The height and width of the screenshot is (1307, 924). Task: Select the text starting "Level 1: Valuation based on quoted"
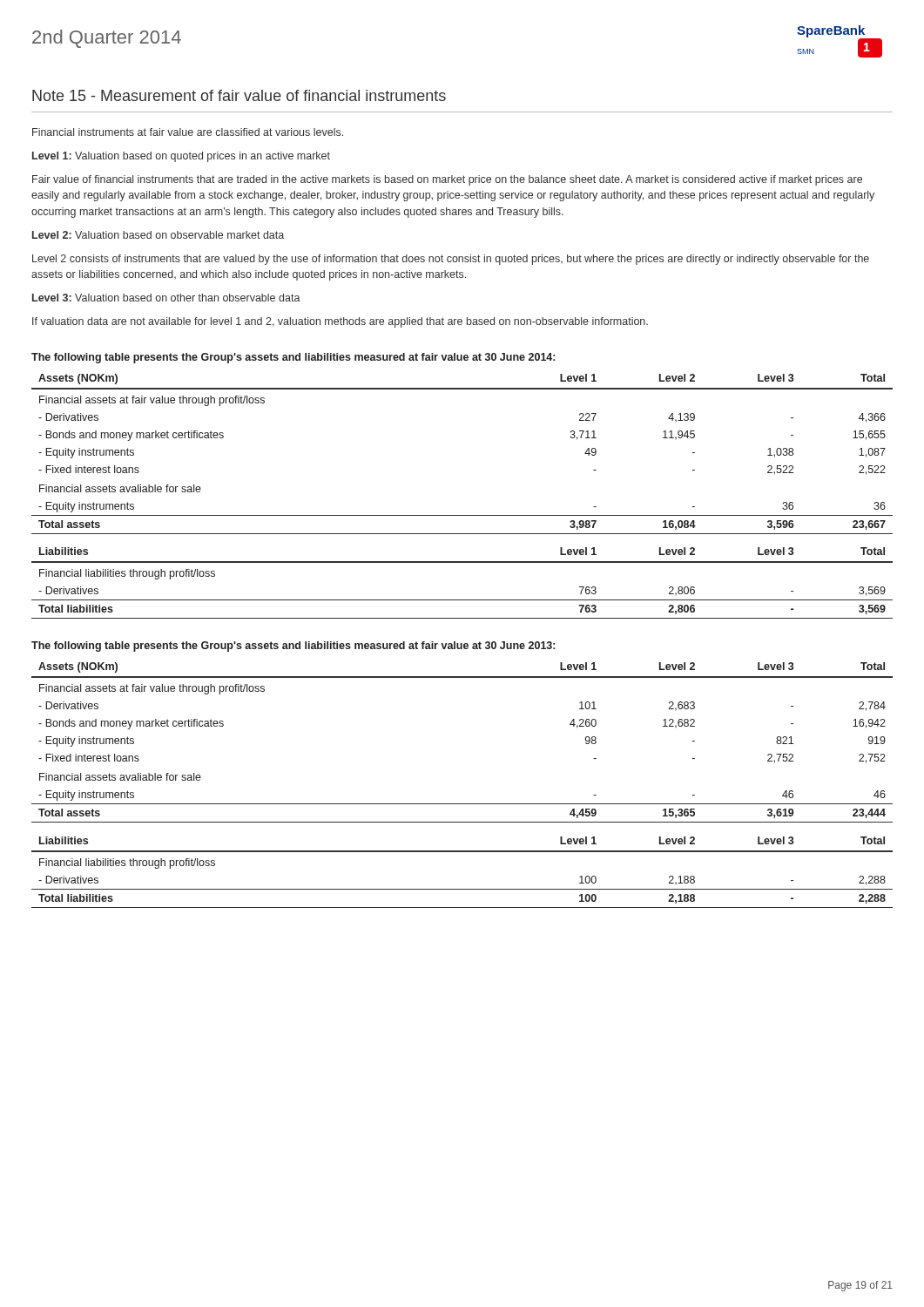tap(181, 156)
